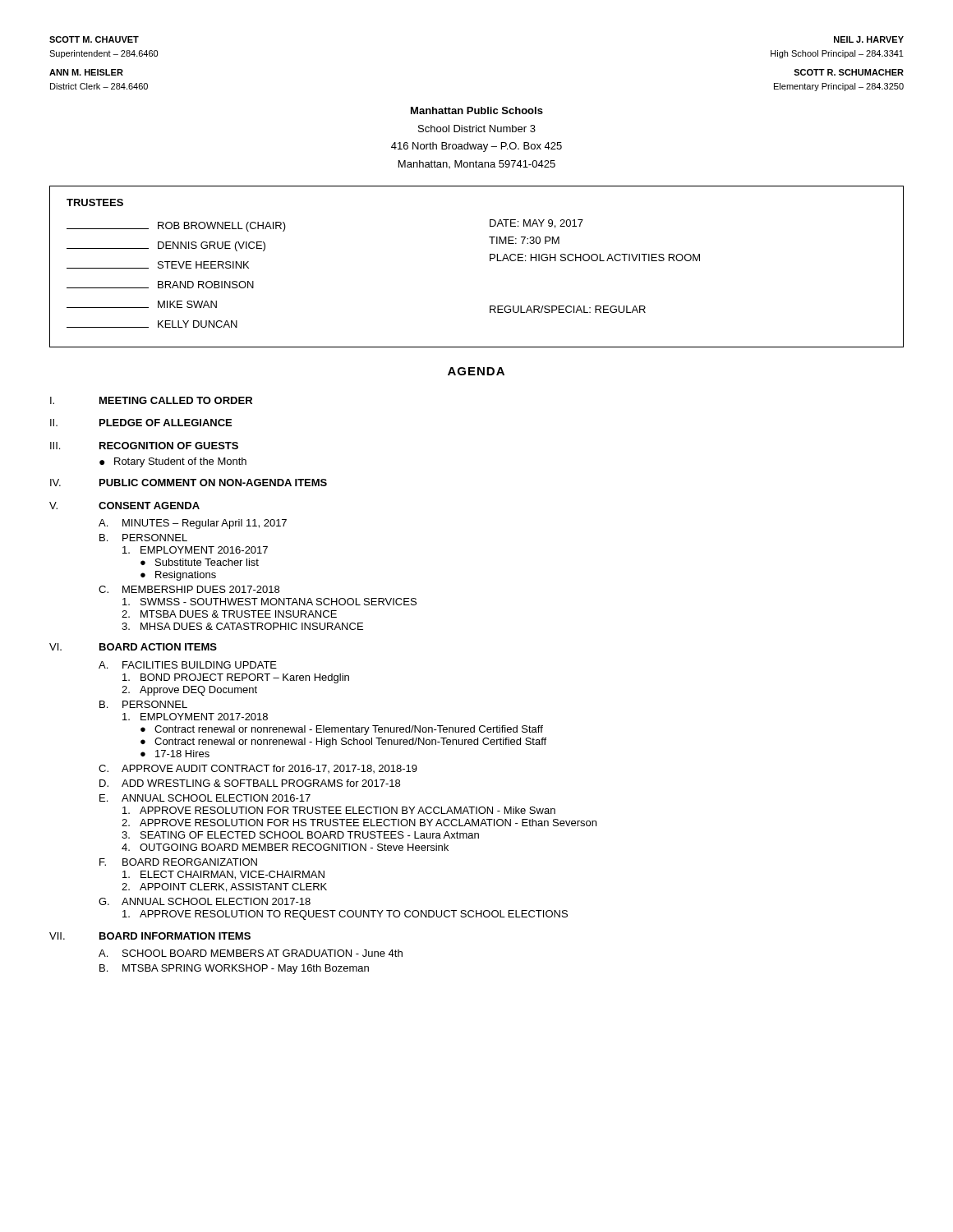Find the list item that reads "G. ANNUAL SCHOOL"
This screenshot has height=1232, width=953.
pos(501,907)
